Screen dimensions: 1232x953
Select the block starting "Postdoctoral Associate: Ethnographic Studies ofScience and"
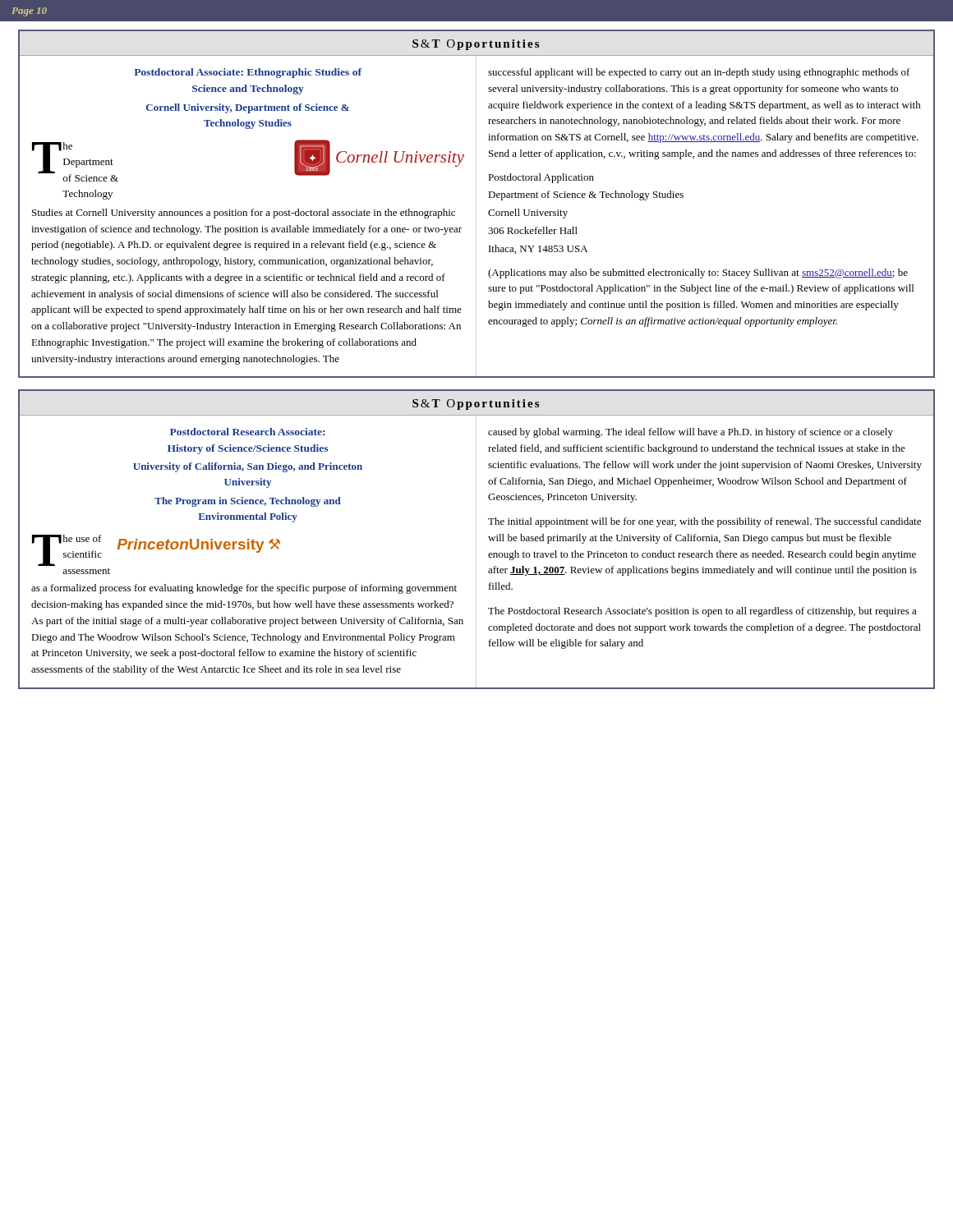click(248, 80)
